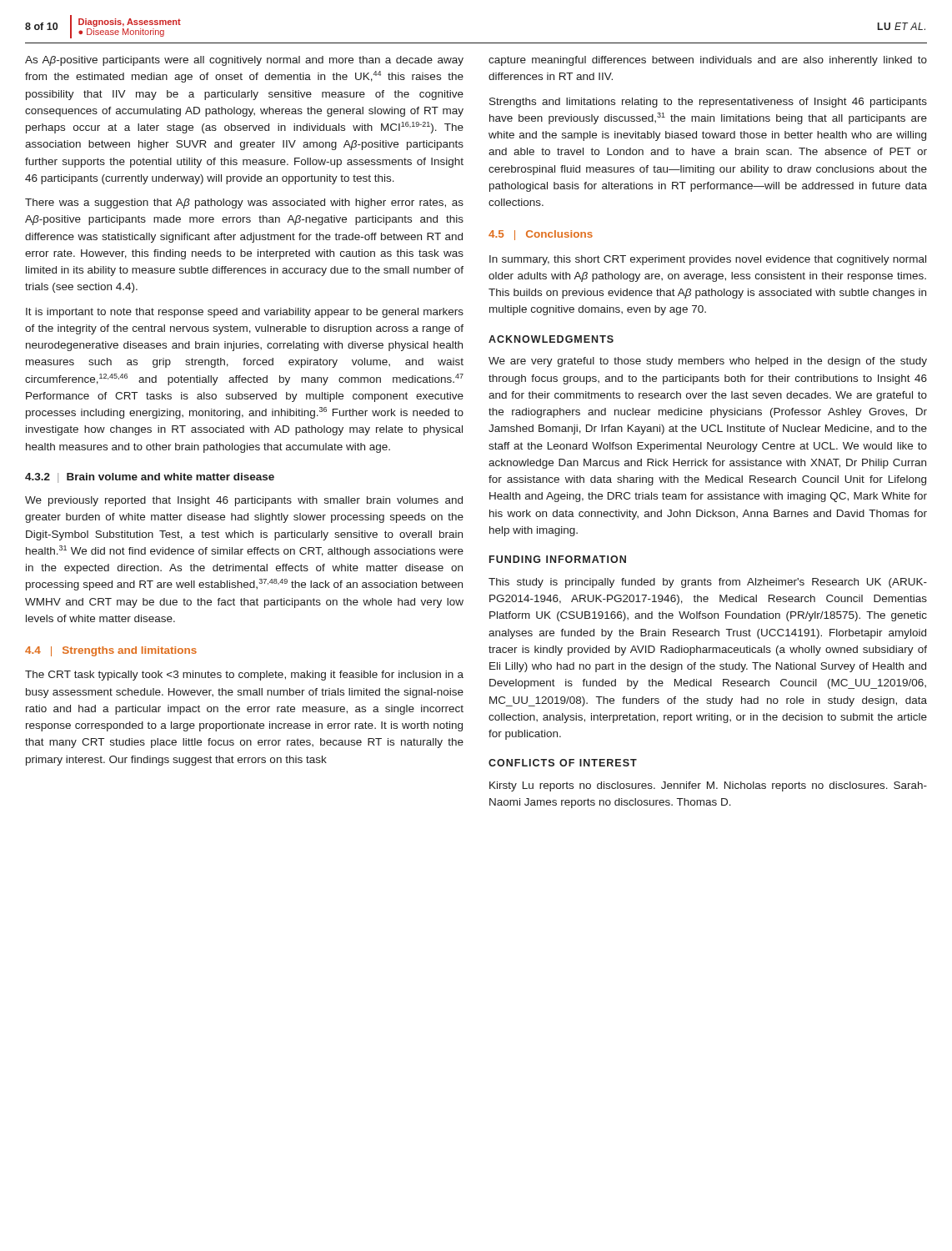Find the region starting "As Aβ-positive participants were all cognitively normal and"
The image size is (952, 1251).
tap(244, 119)
